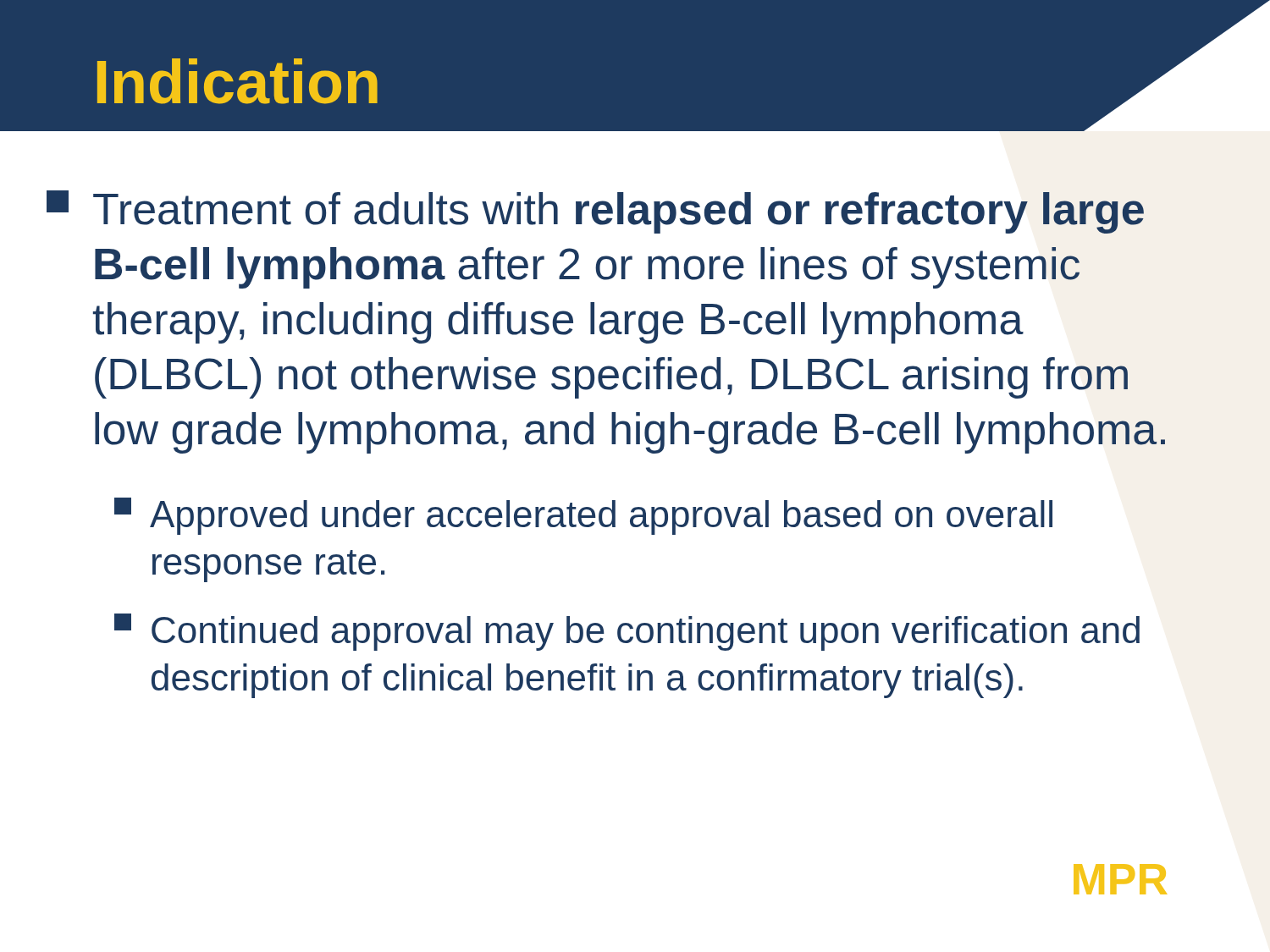1270x952 pixels.
Task: Locate the list item that says "Treatment of adults"
Action: (614, 319)
